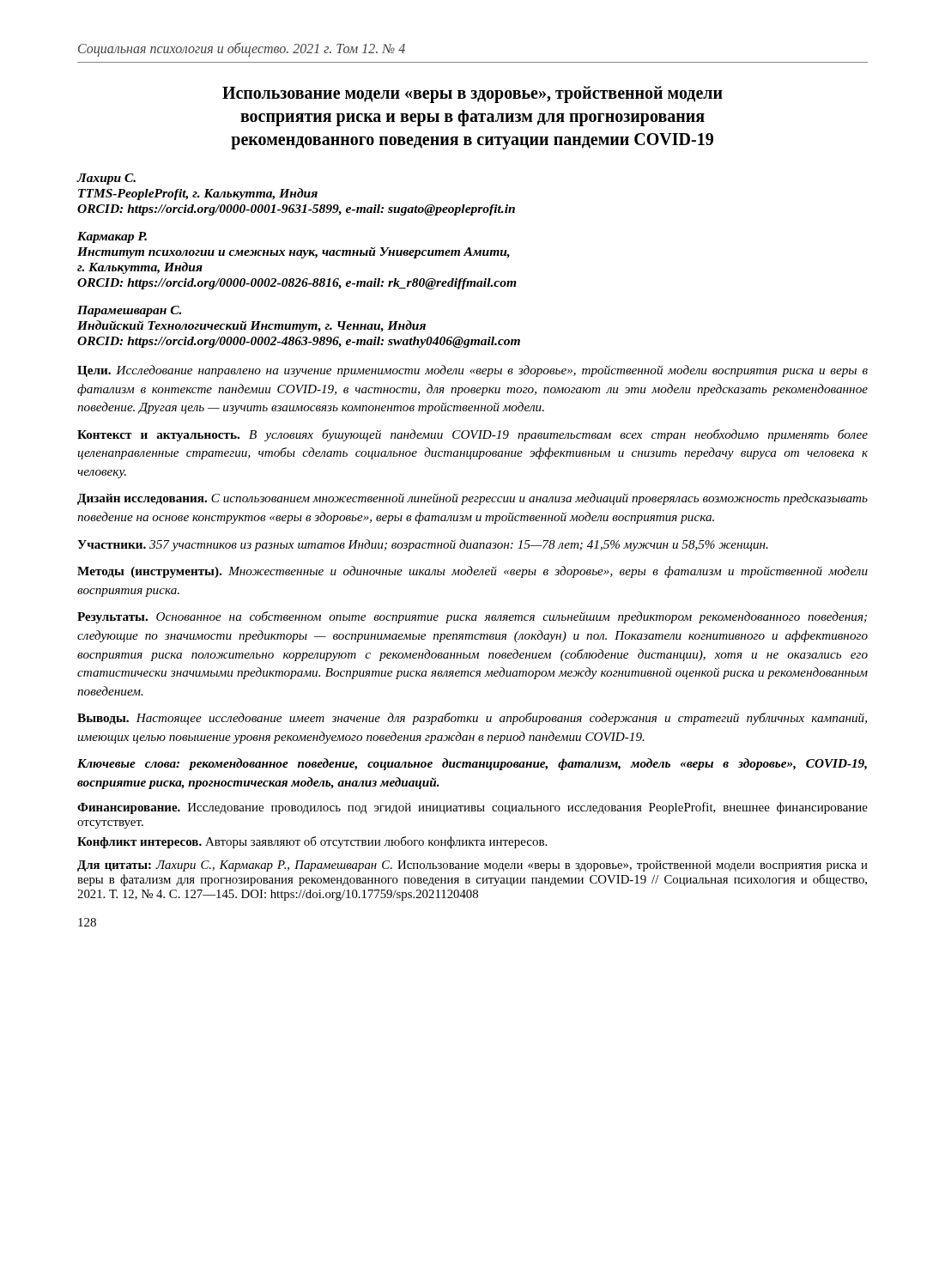Click the title that begins "Использование модели «веры в здоровье», тройственной модели"
The image size is (945, 1288).
(x=472, y=116)
